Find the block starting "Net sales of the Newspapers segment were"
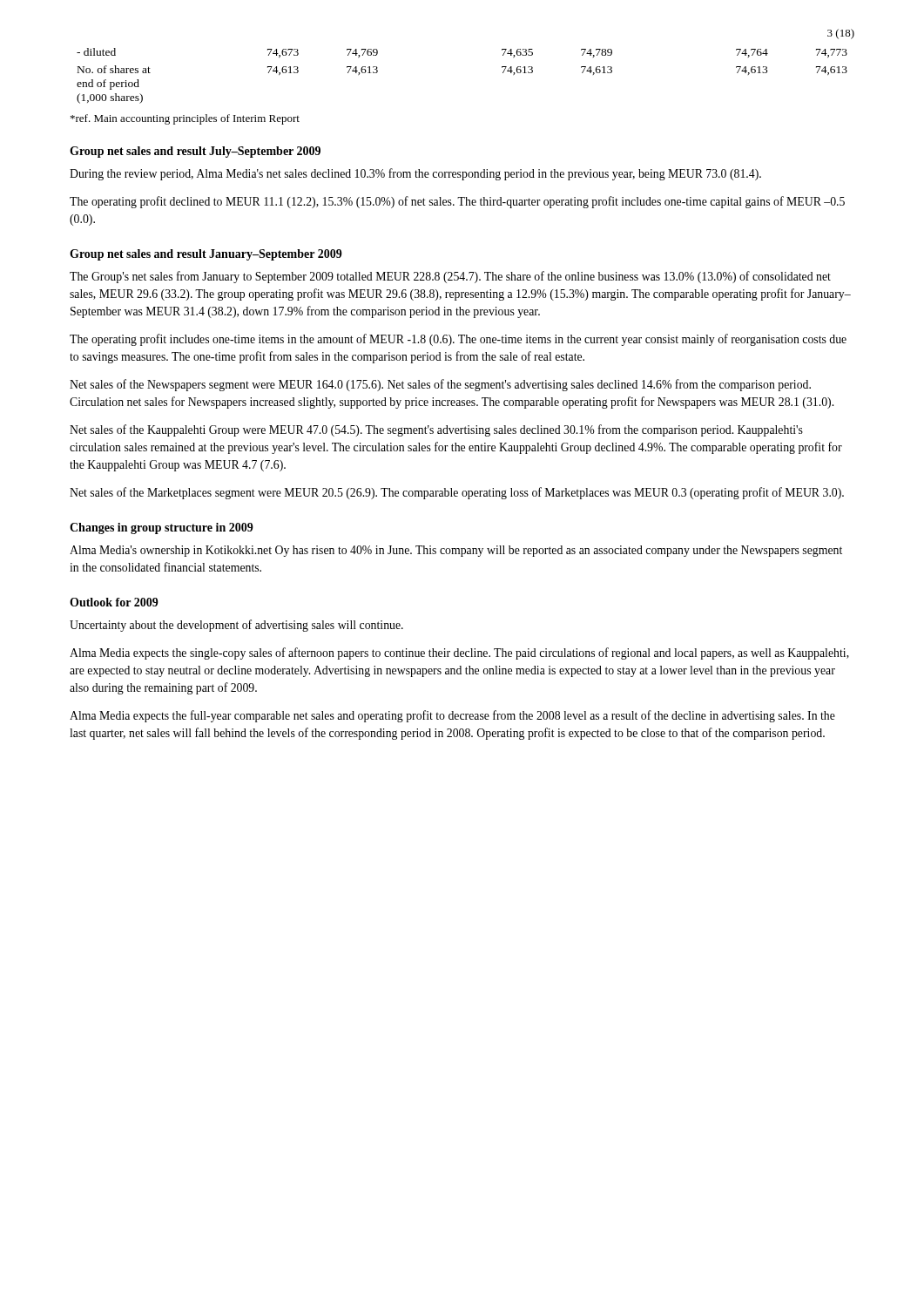Image resolution: width=924 pixels, height=1307 pixels. coord(452,393)
